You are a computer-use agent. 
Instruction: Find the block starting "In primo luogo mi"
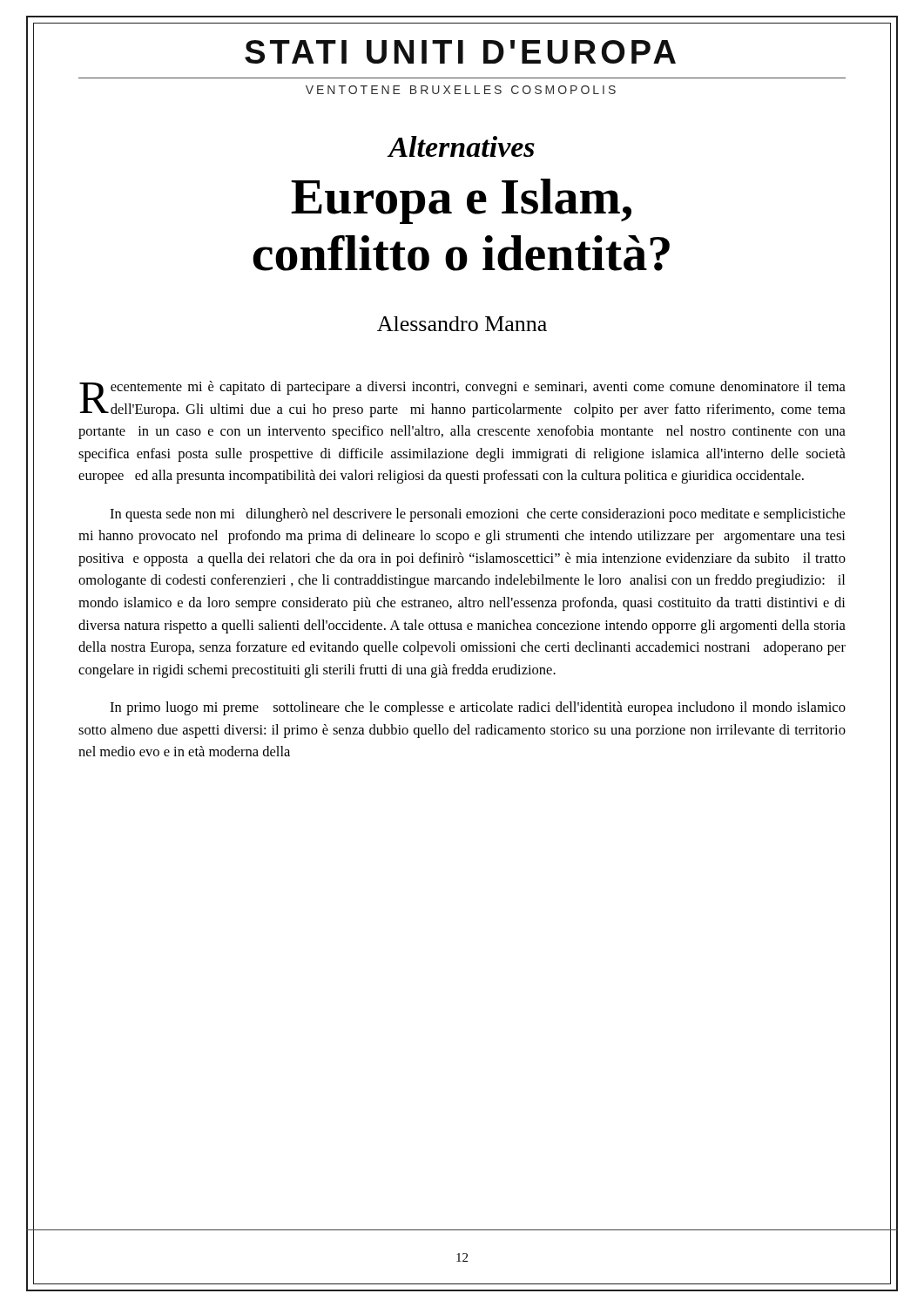(462, 730)
